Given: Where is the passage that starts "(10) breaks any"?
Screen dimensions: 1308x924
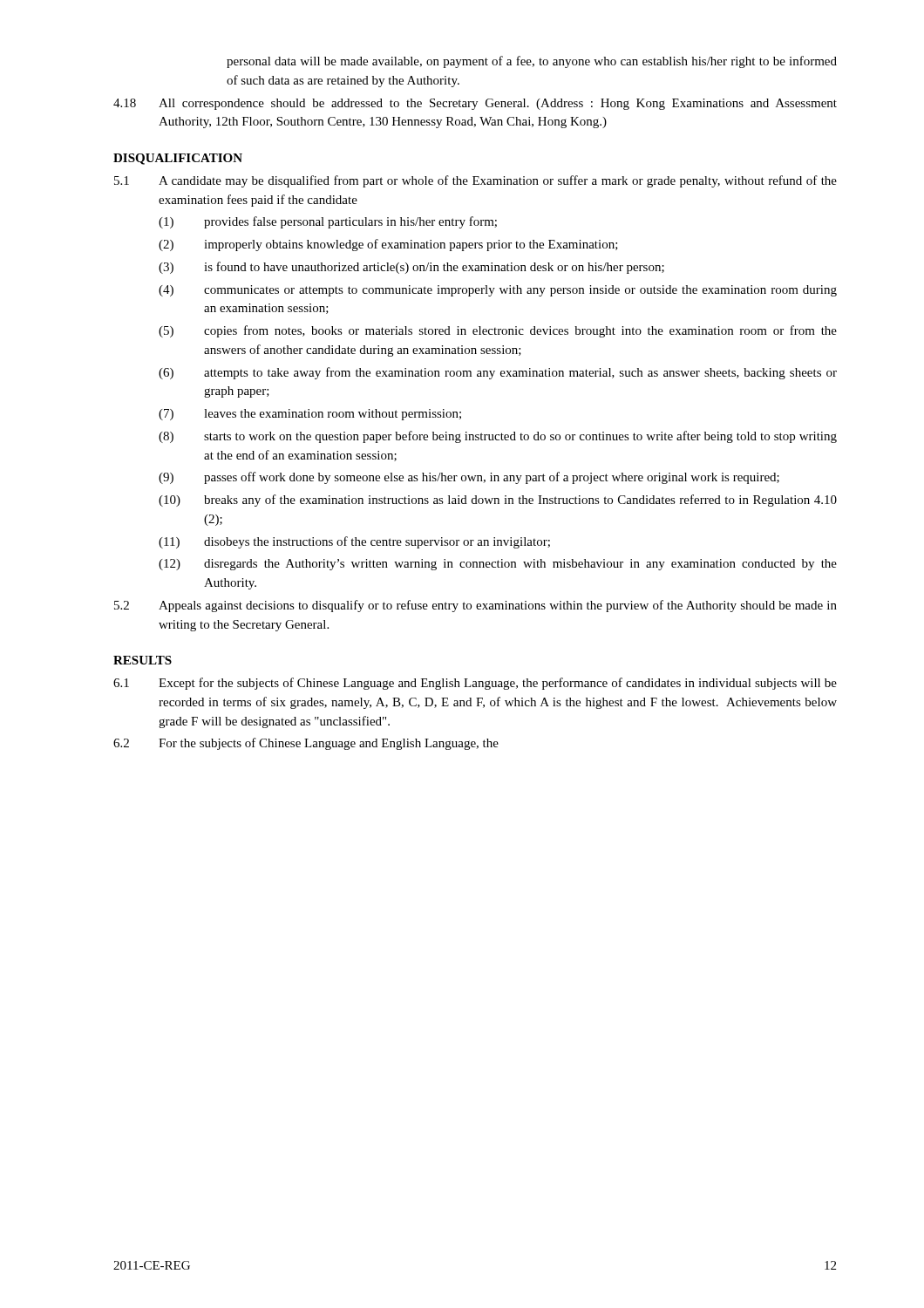Looking at the screenshot, I should point(498,510).
